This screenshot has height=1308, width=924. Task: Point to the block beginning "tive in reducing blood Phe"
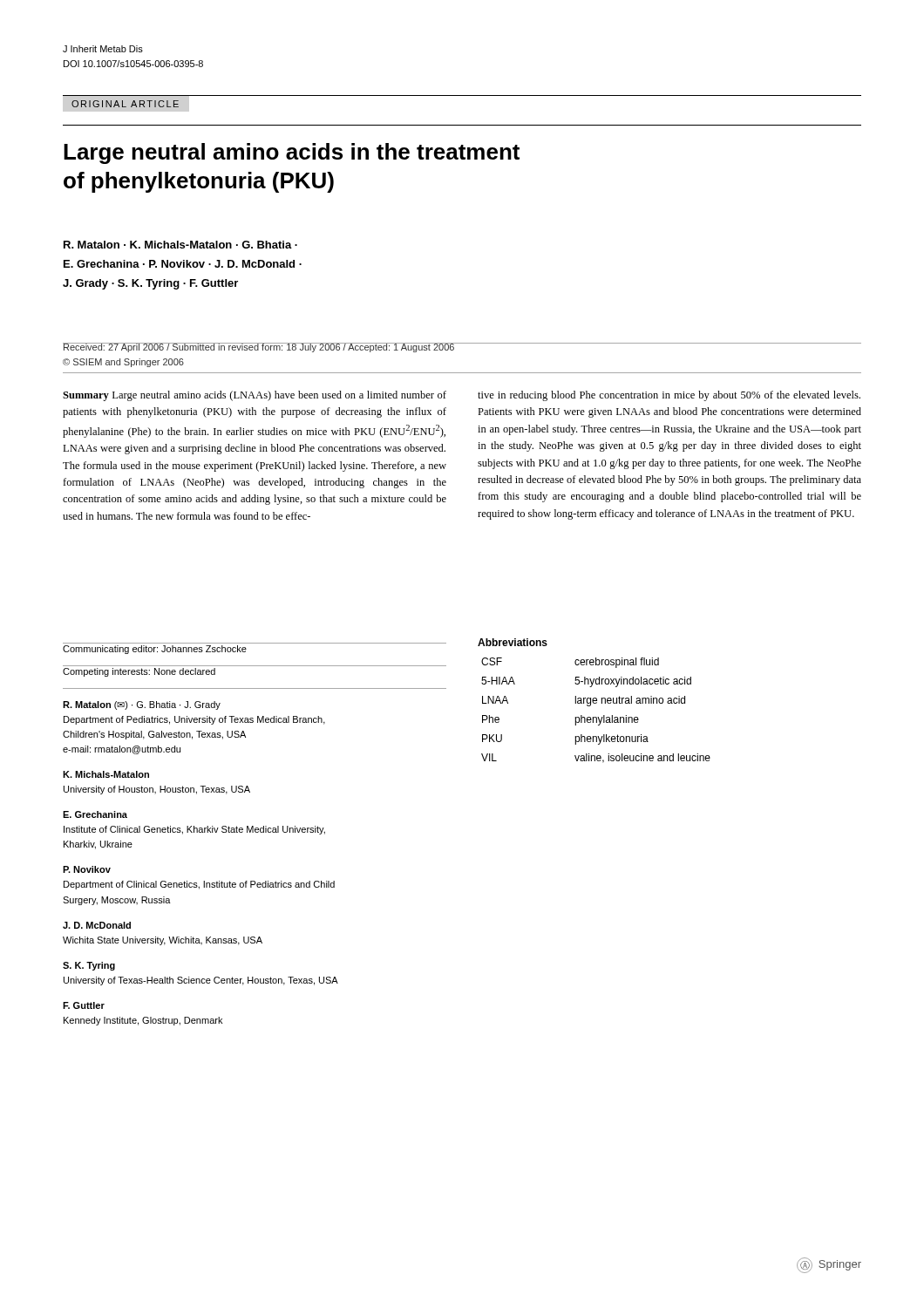669,454
